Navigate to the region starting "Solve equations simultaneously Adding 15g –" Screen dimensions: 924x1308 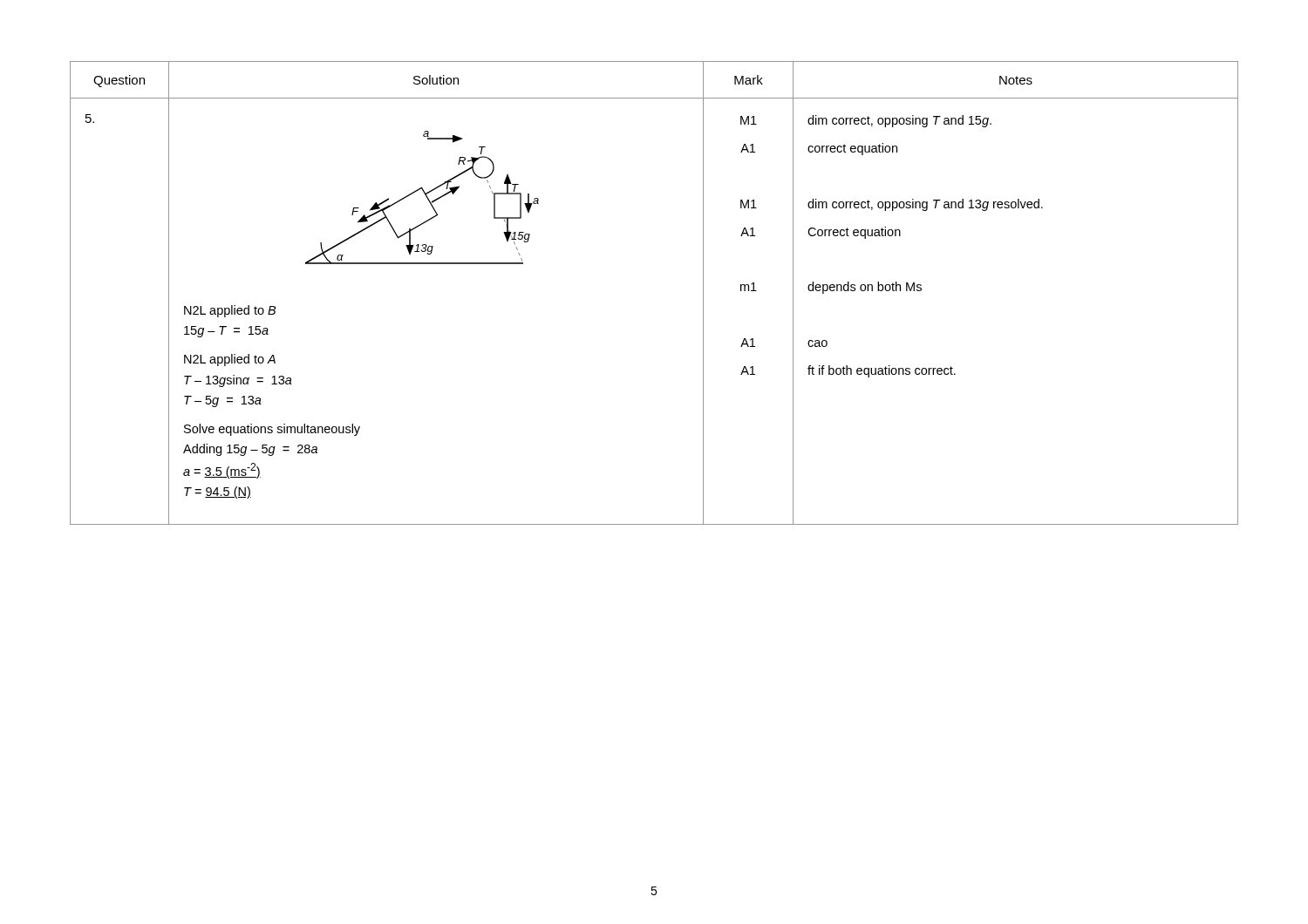(x=272, y=460)
